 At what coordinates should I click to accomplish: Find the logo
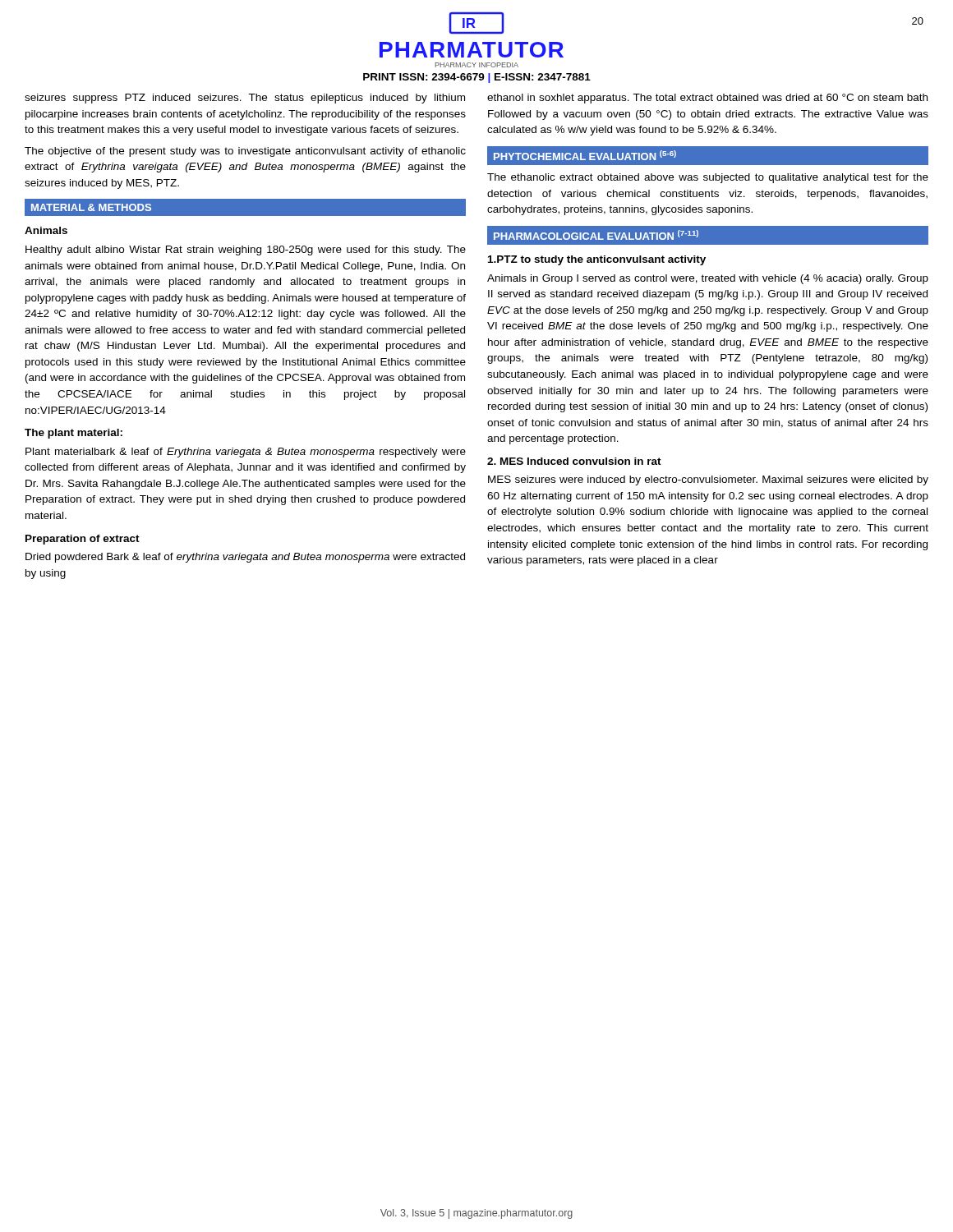[476, 34]
